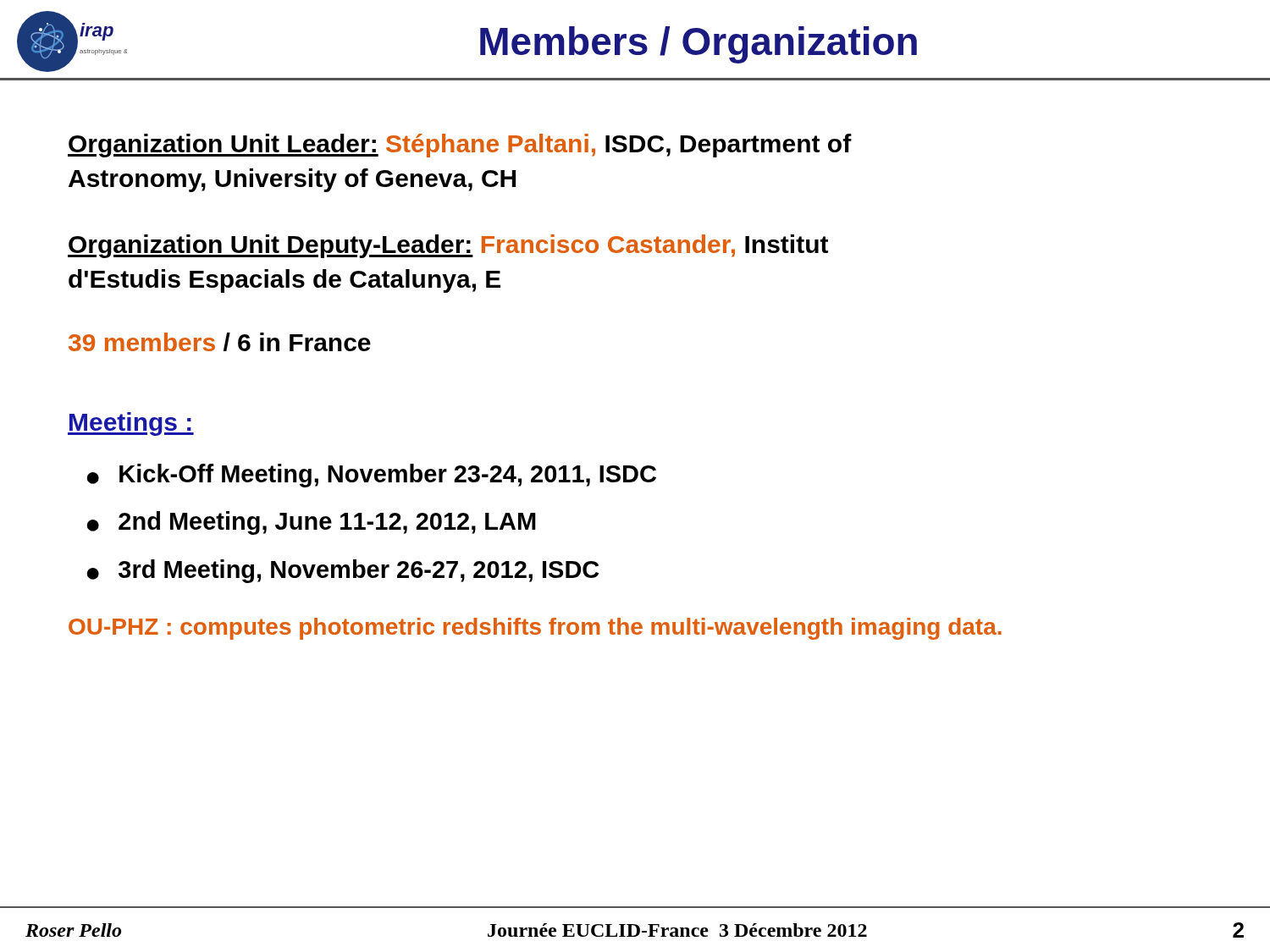Select the text starting "Organization Unit Deputy-Leader: Francisco Castander, Institutd'Estudis Espacials"
This screenshot has height=952, width=1270.
(448, 261)
